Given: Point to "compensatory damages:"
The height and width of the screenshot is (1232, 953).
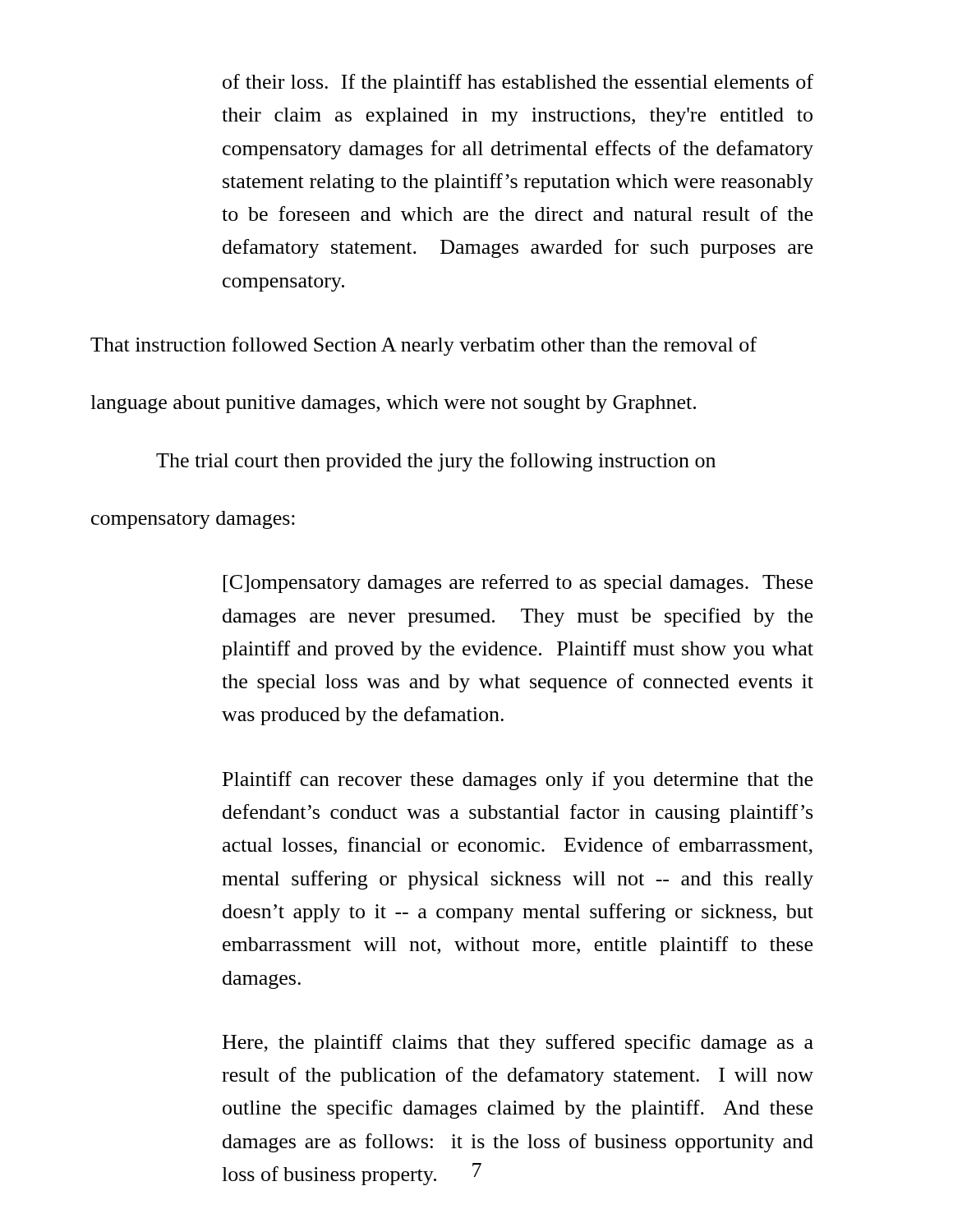Looking at the screenshot, I should 193,518.
